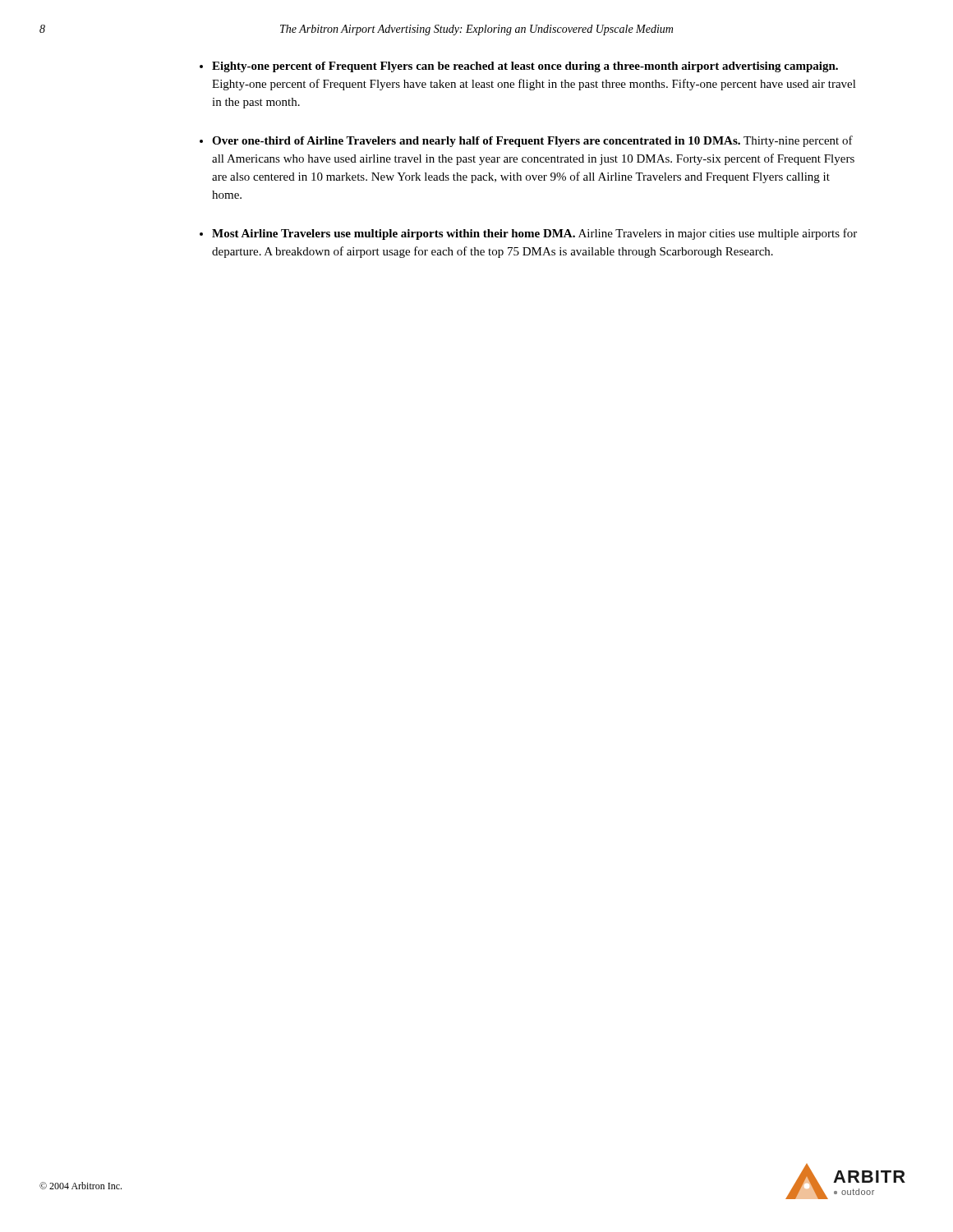Find the logo
The width and height of the screenshot is (953, 1232).
pyautogui.click(x=846, y=1182)
